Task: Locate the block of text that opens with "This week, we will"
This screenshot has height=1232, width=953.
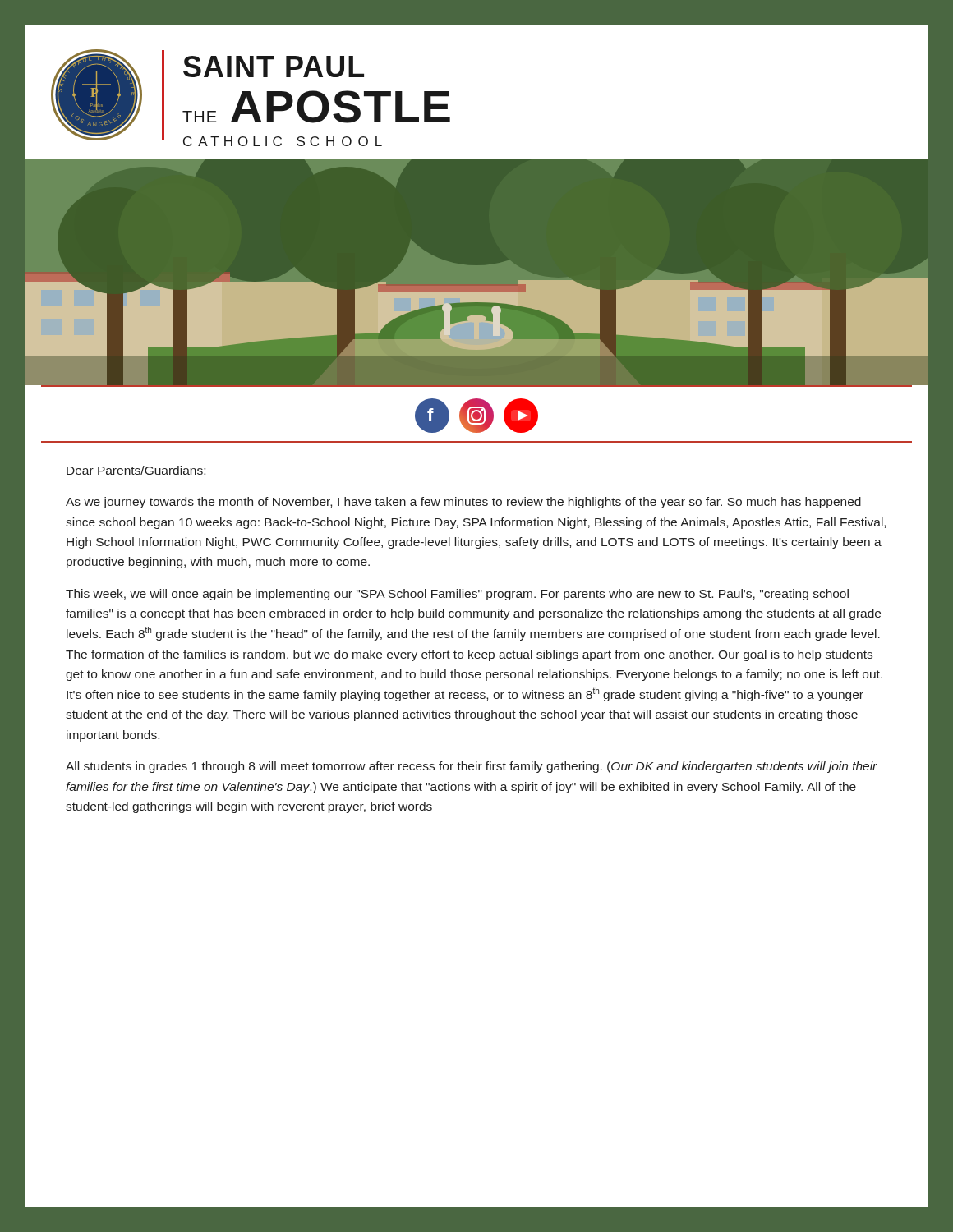Action: click(475, 664)
